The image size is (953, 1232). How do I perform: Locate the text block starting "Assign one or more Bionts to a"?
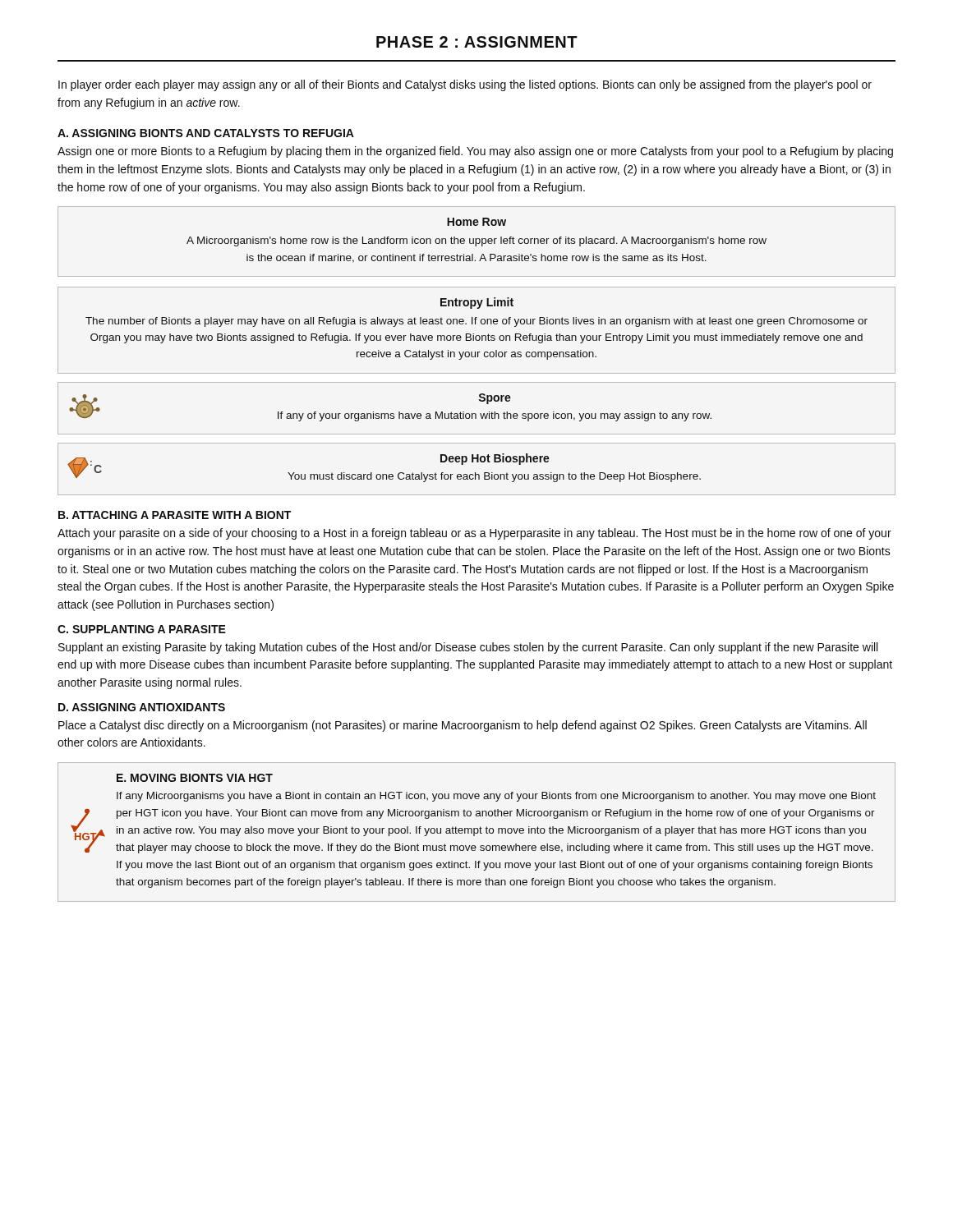(x=476, y=169)
